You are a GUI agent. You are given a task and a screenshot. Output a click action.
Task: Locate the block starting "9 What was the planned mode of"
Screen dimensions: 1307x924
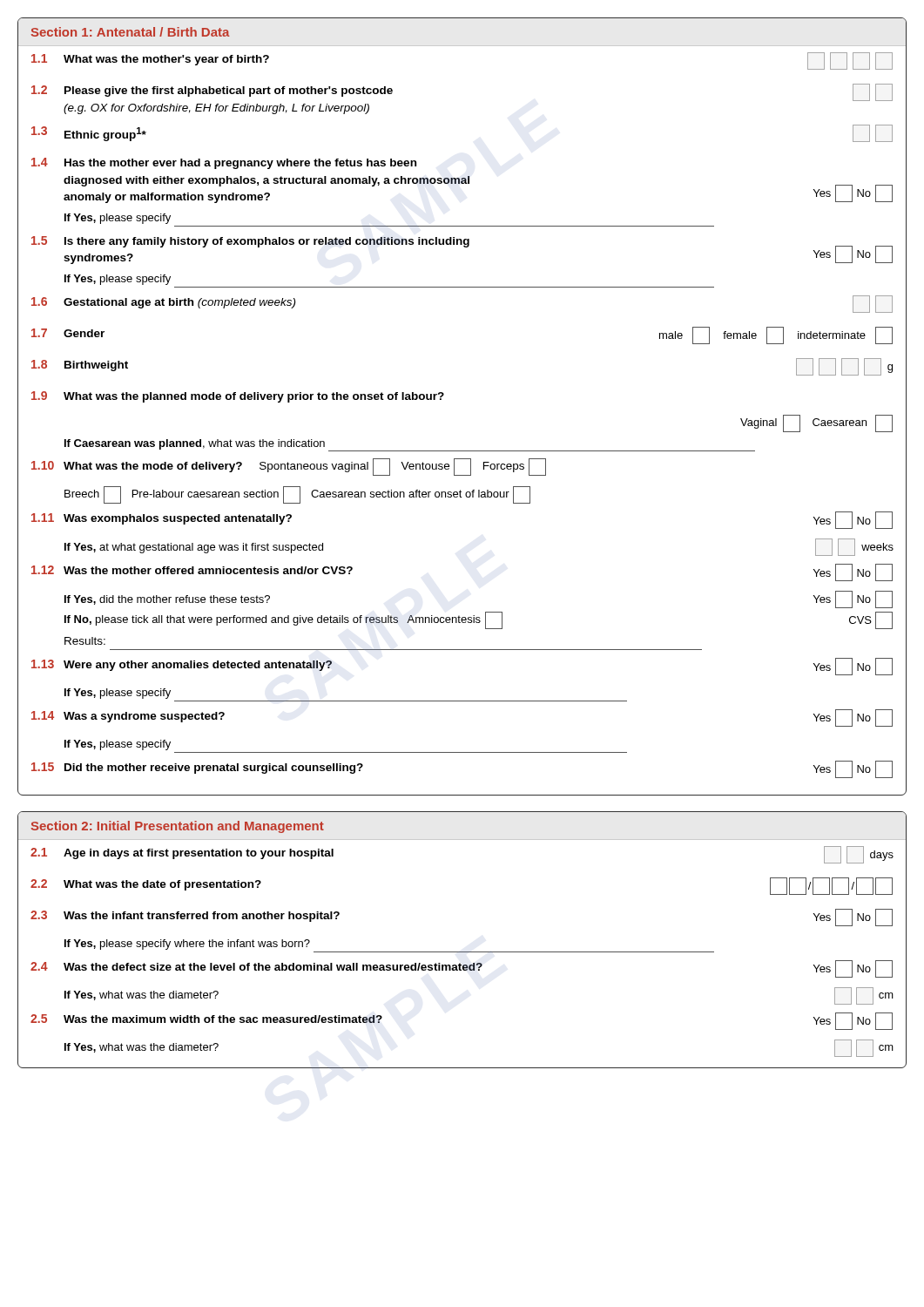[x=238, y=397]
